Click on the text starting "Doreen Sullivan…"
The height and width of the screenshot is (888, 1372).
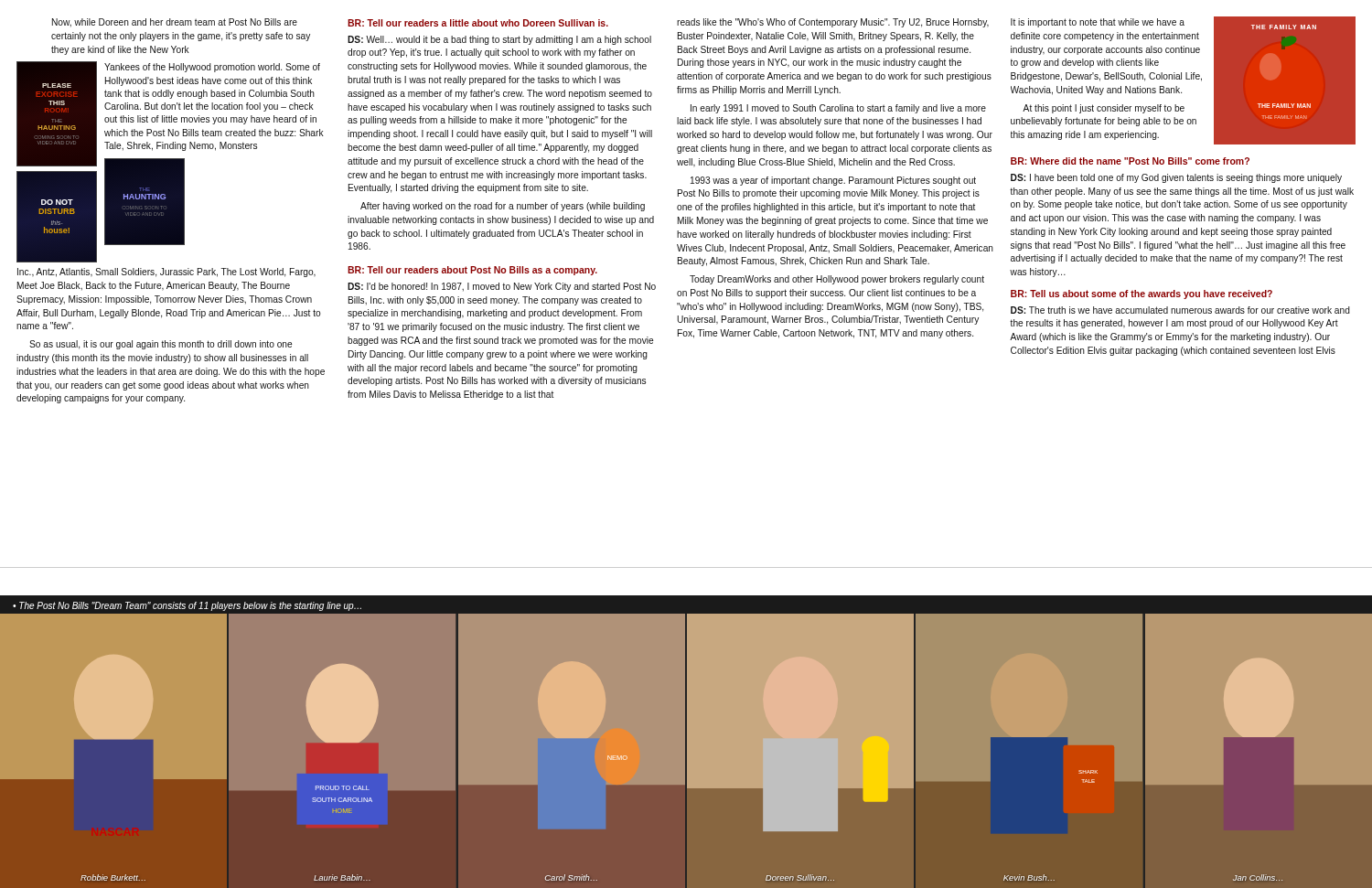(x=800, y=877)
